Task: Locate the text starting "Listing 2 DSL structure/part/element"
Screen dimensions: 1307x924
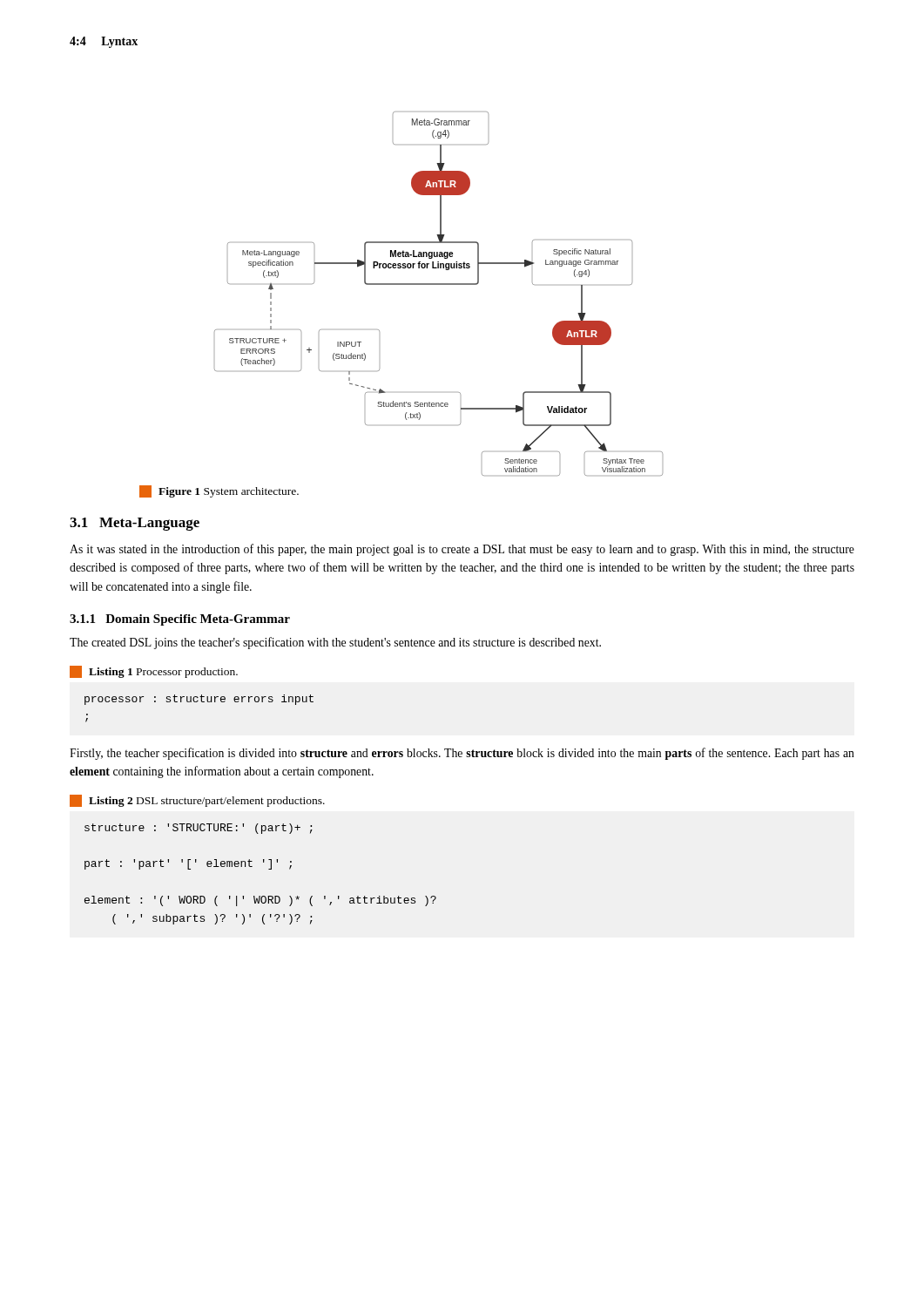Action: pyautogui.click(x=197, y=801)
